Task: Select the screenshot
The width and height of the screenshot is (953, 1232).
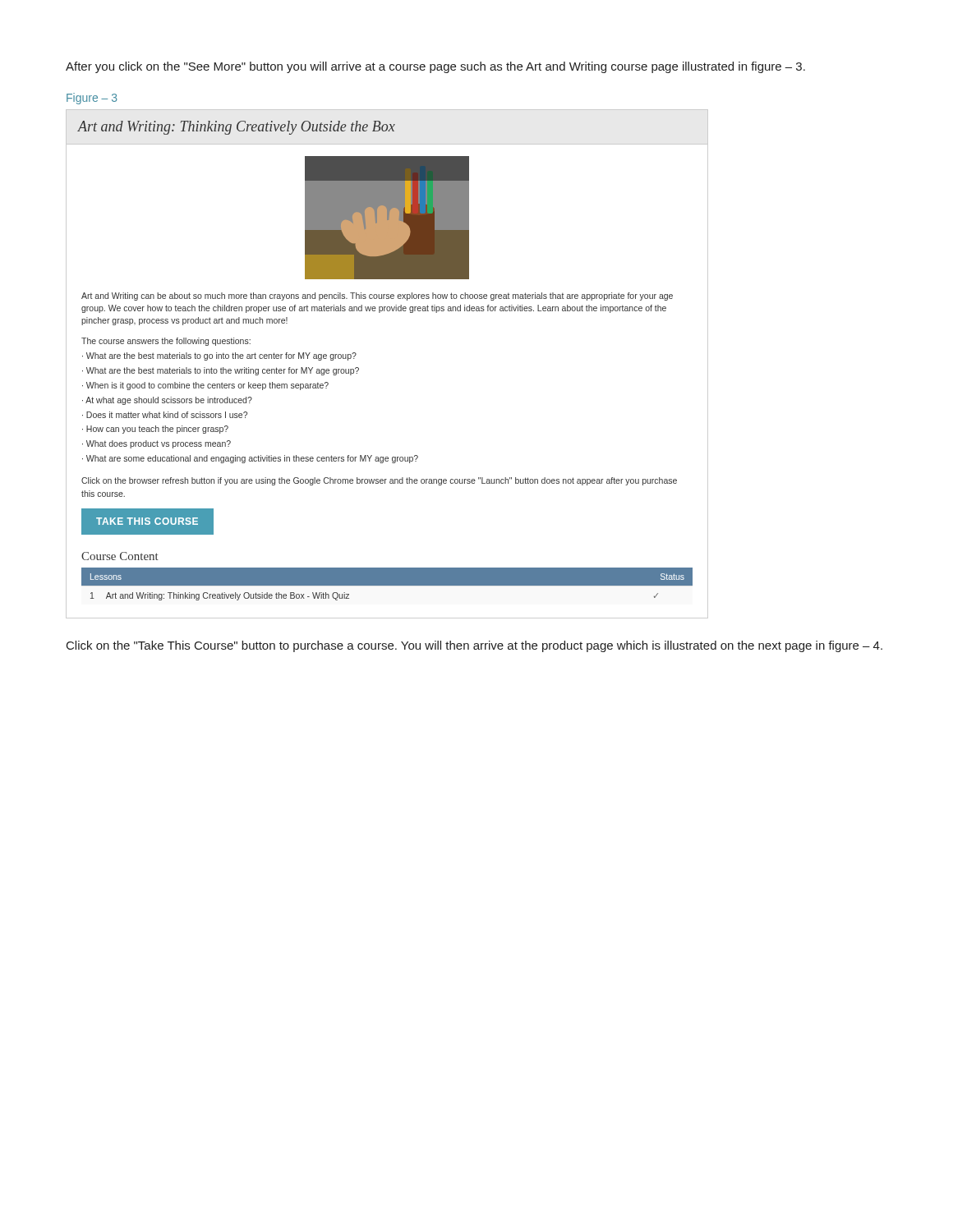Action: pyautogui.click(x=476, y=364)
